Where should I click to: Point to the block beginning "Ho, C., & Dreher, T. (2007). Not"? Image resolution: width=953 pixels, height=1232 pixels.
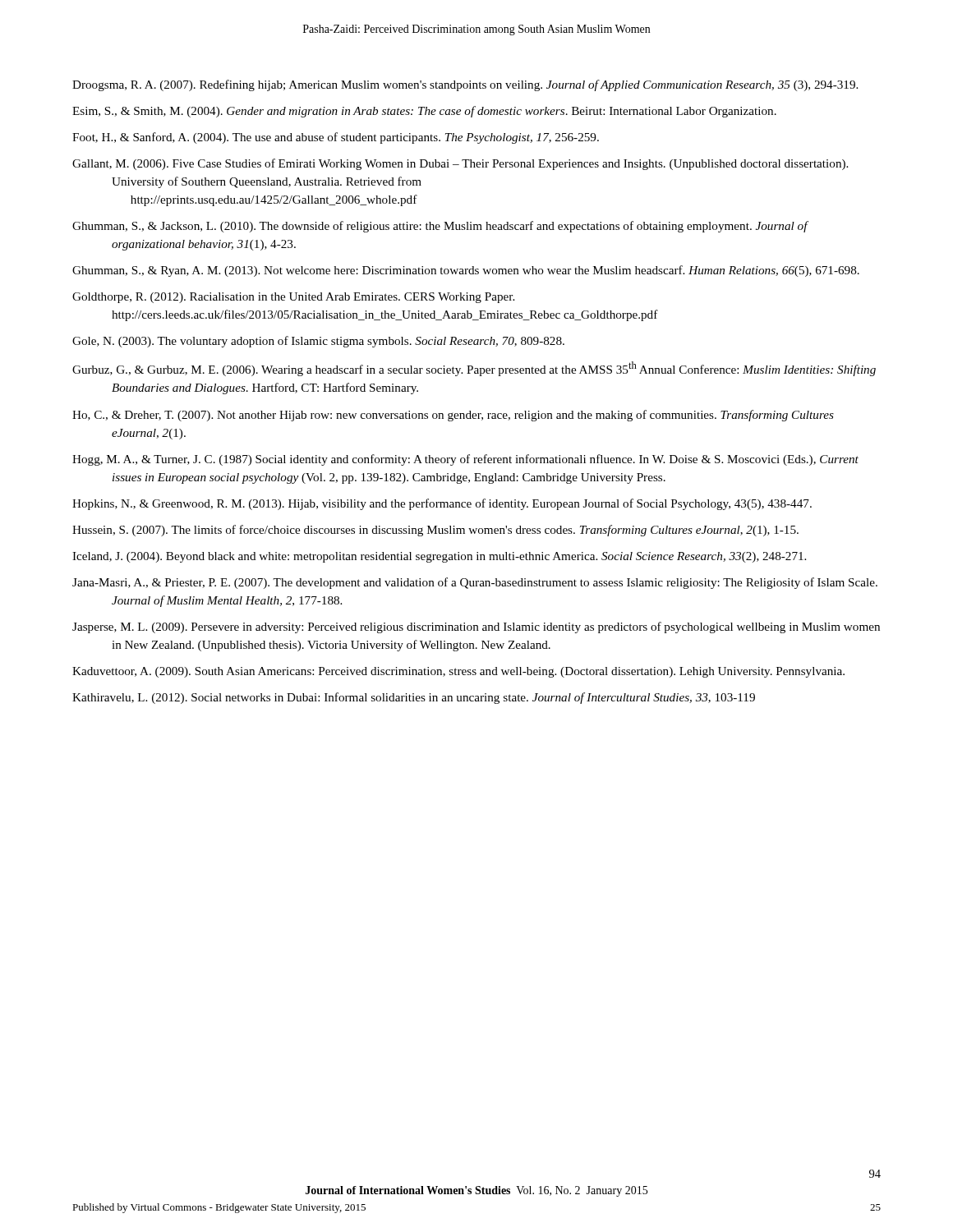point(453,423)
